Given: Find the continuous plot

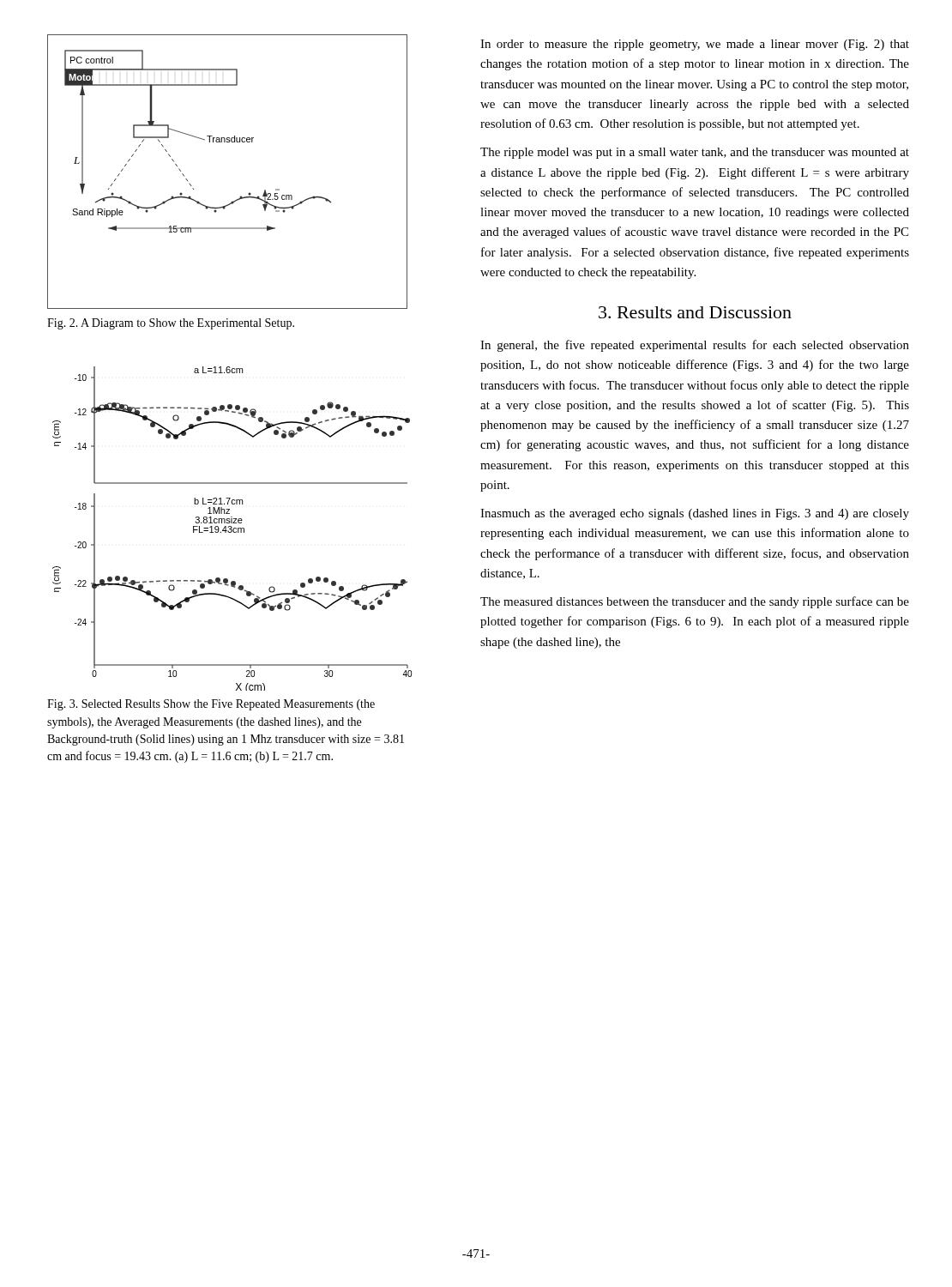Looking at the screenshot, I should tap(232, 524).
